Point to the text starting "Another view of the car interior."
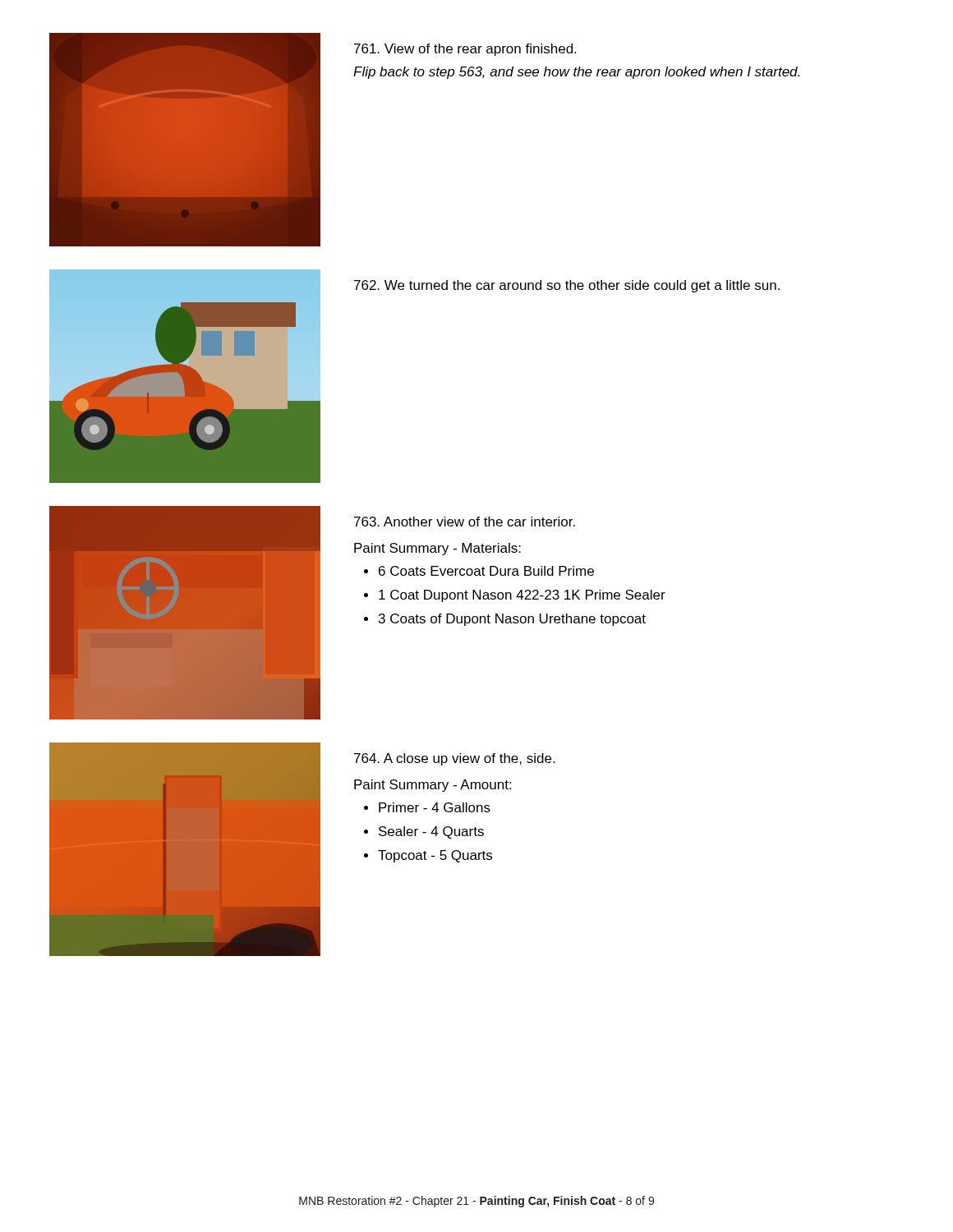The width and height of the screenshot is (953, 1232). pyautogui.click(x=465, y=522)
